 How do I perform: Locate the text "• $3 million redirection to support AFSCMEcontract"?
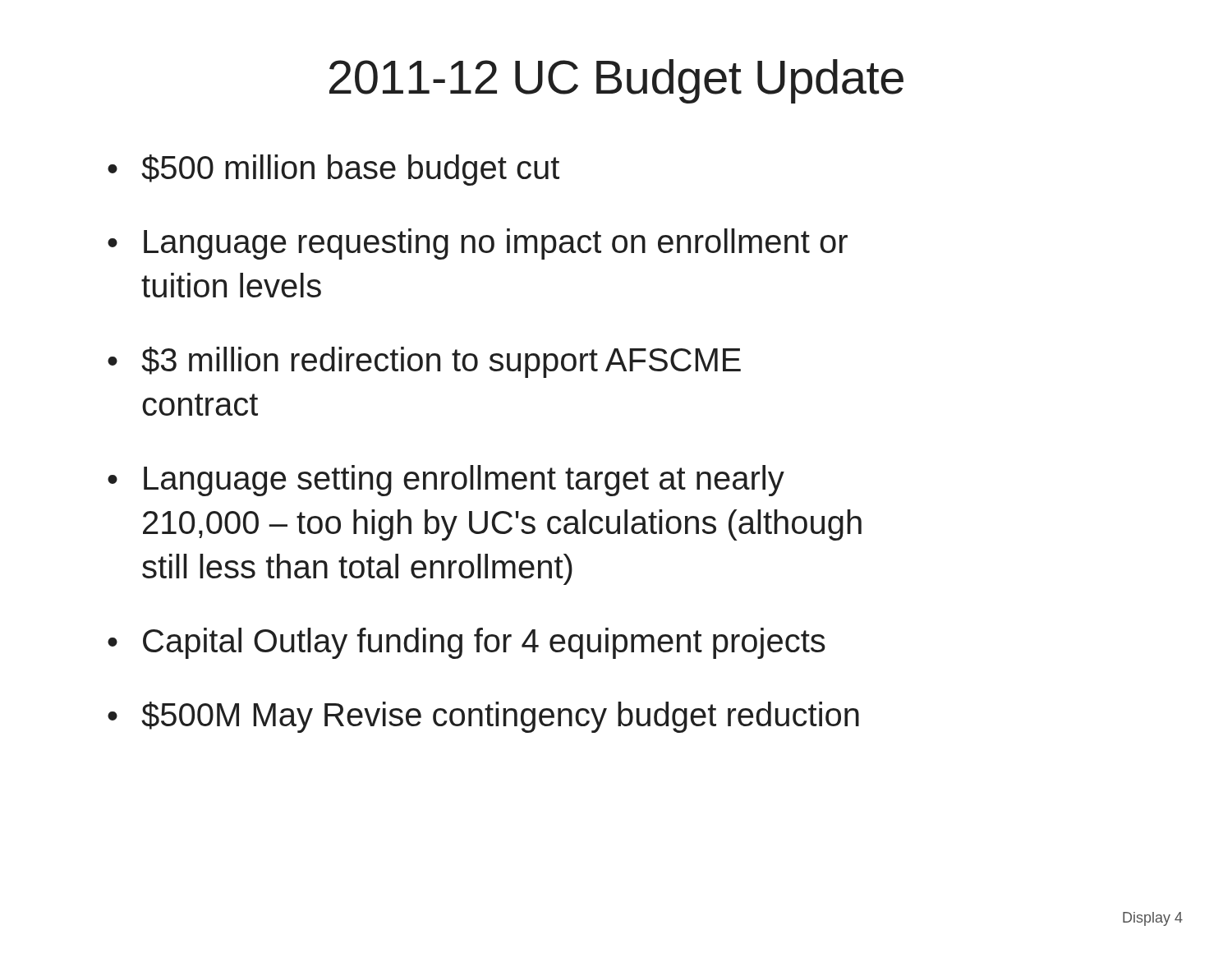coord(424,382)
